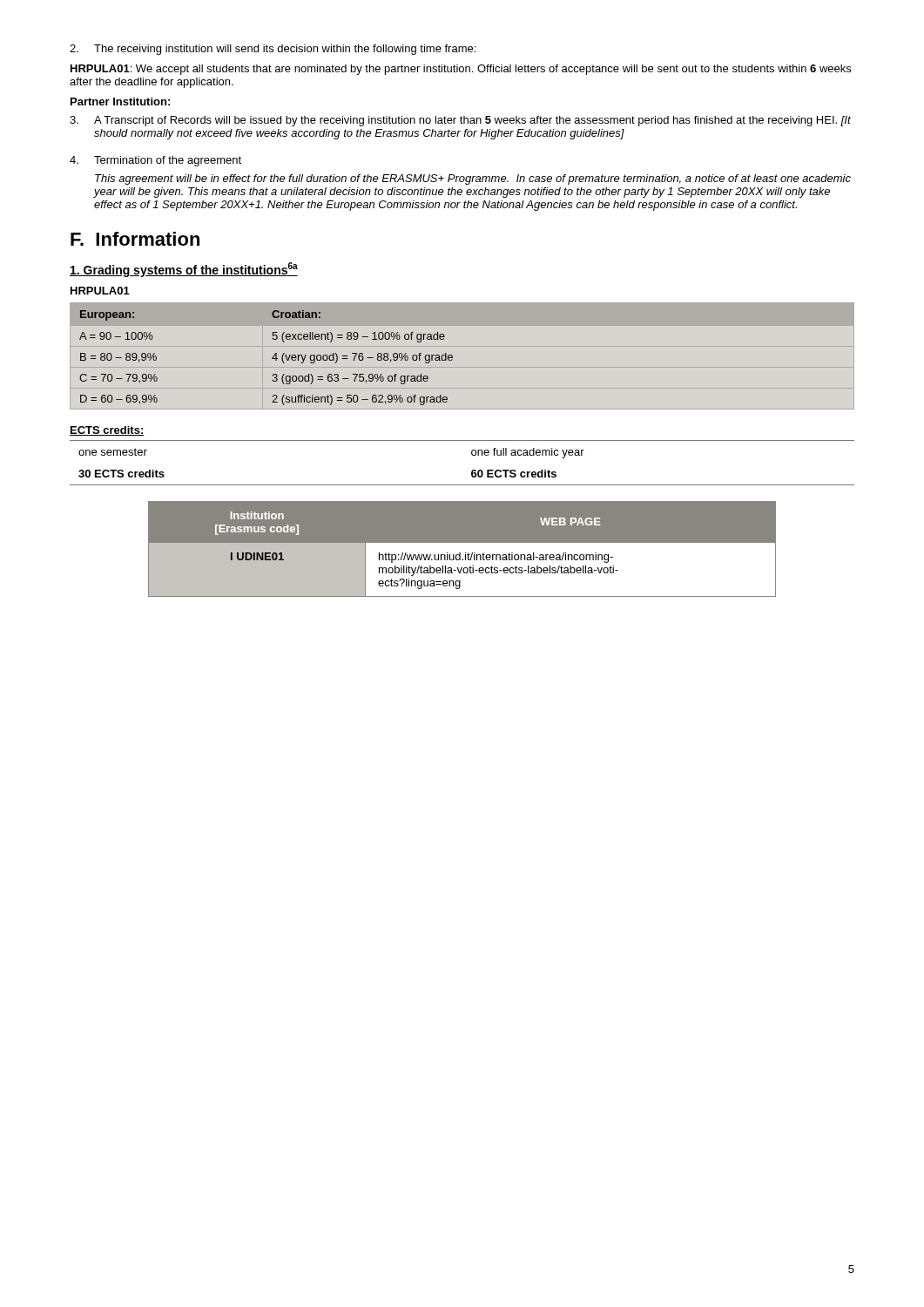Click the passage that begins "3. A Transcript of Records will be issued"

462,126
